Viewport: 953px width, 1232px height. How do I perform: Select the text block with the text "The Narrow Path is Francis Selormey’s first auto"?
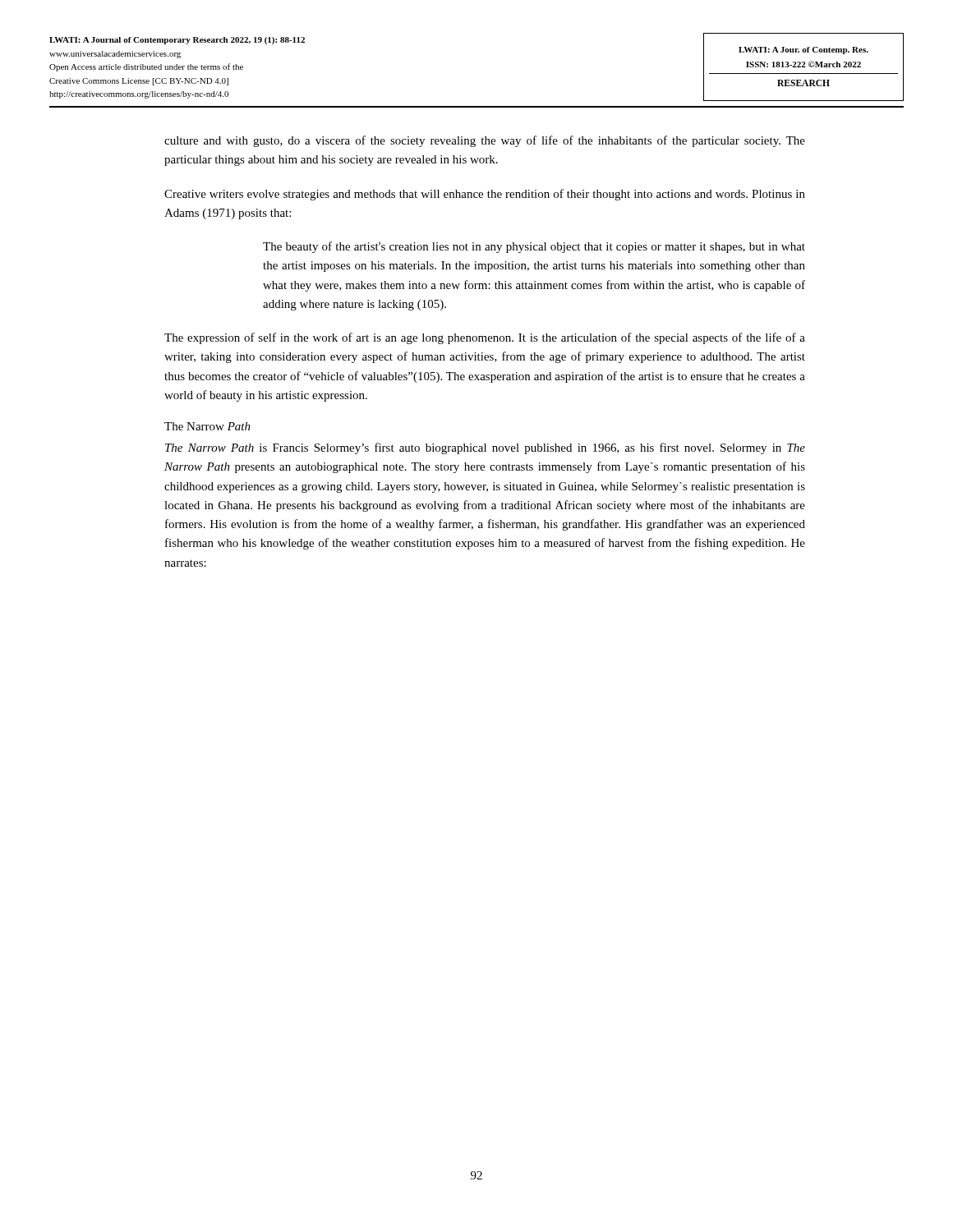485,505
